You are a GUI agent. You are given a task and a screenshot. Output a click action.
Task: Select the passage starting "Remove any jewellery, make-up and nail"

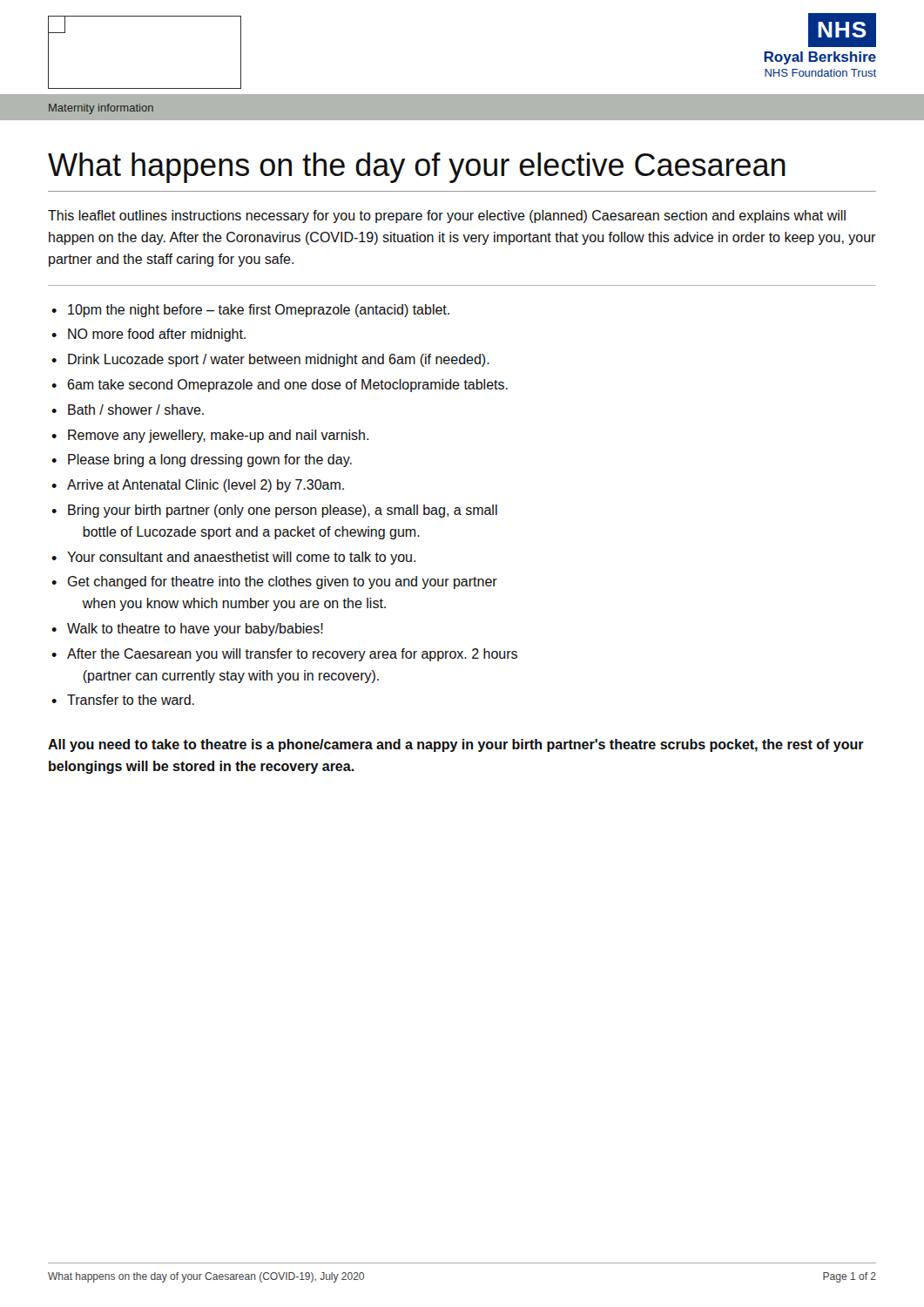[218, 435]
